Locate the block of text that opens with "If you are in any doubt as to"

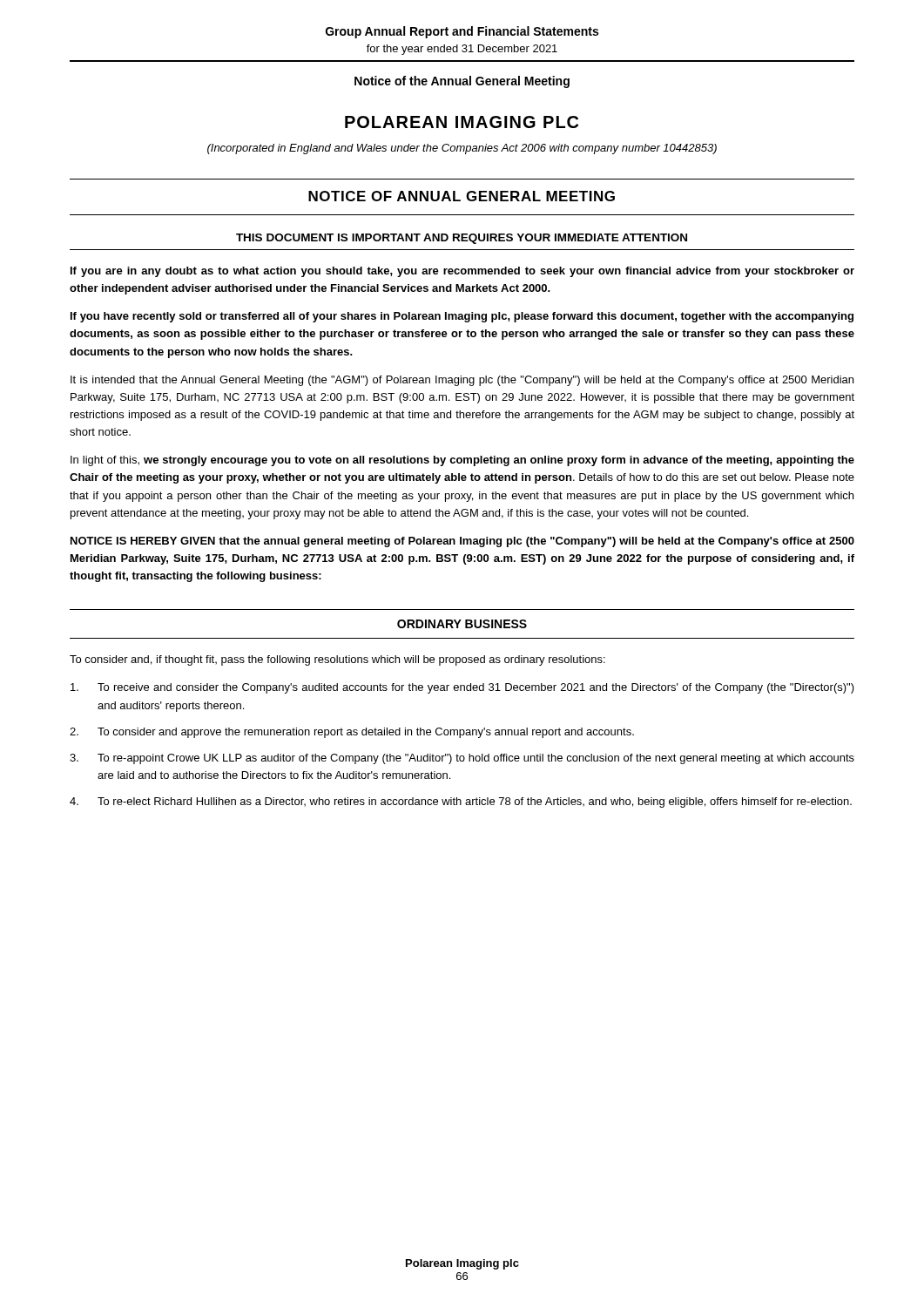462,279
